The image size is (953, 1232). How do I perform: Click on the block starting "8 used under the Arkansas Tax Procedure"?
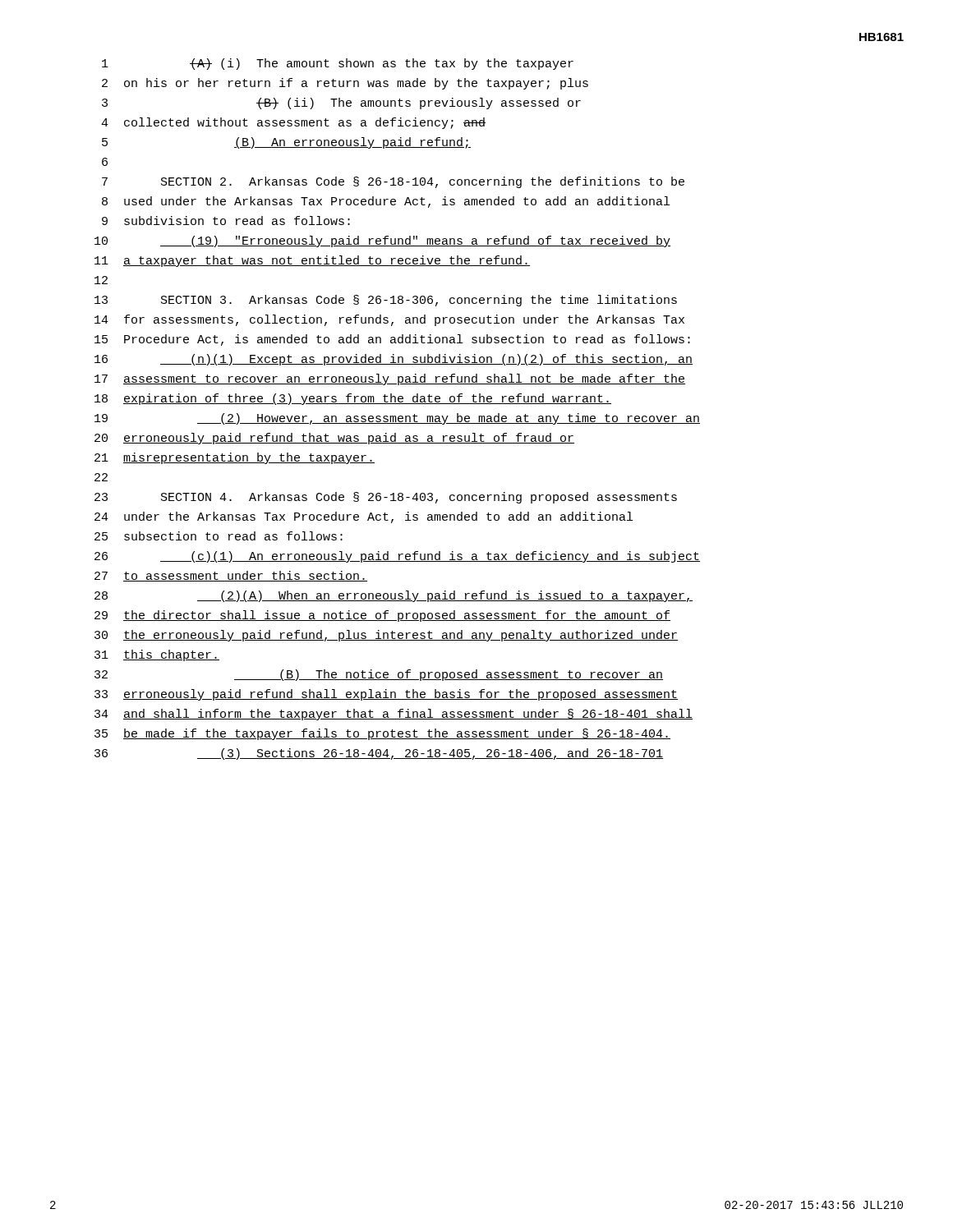(x=376, y=202)
